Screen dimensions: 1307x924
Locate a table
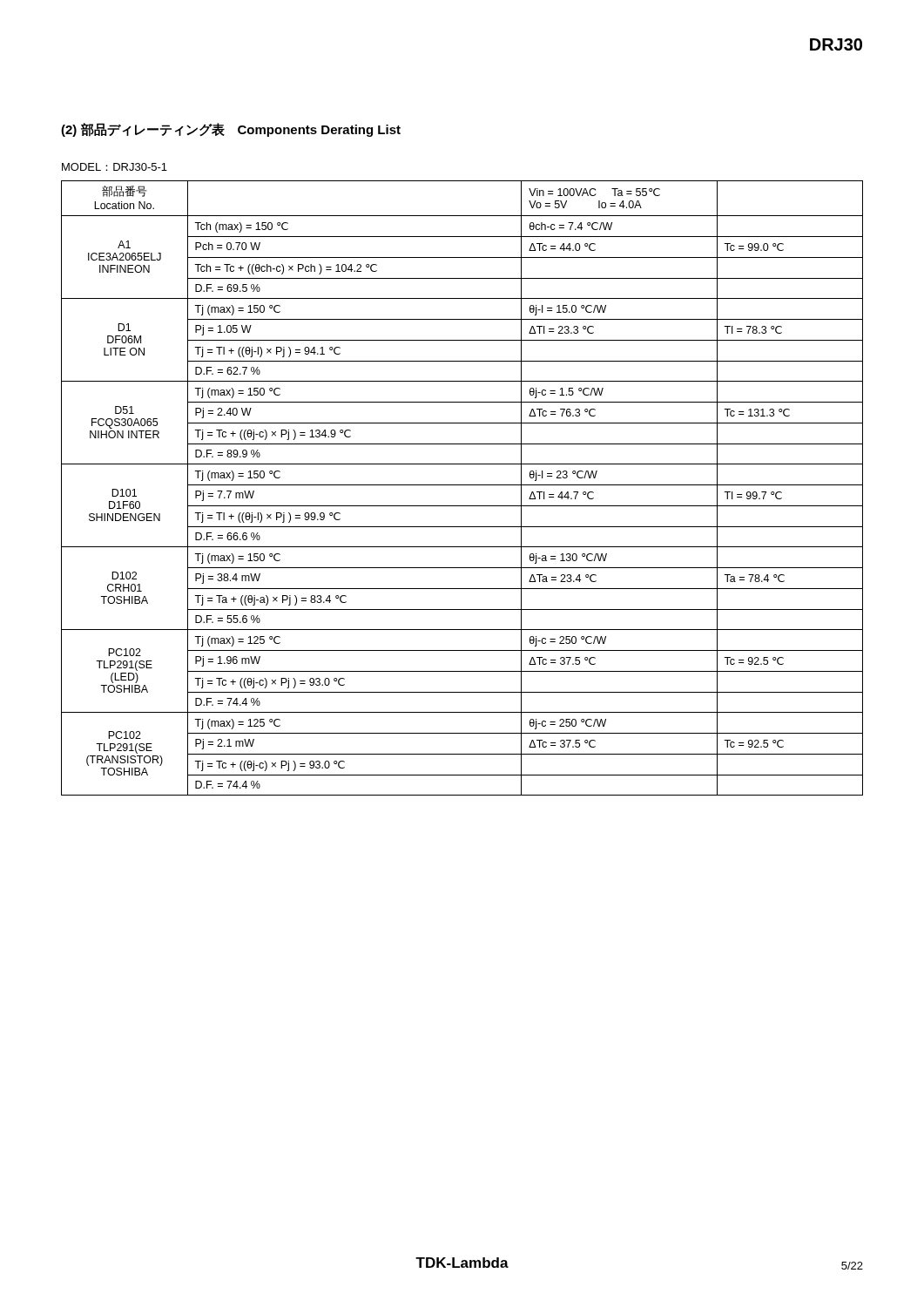point(462,488)
